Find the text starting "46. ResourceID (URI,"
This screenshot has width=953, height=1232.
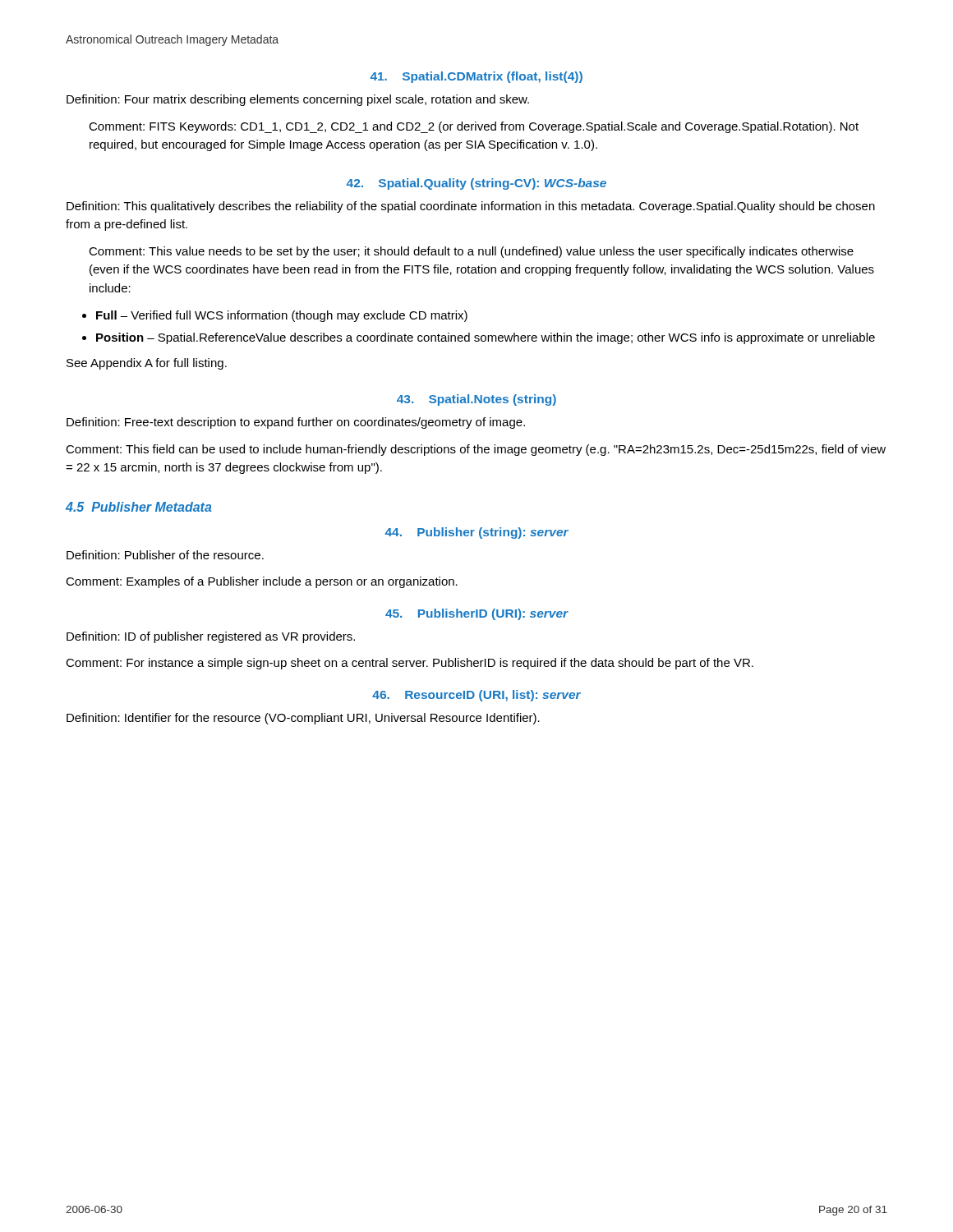coord(476,694)
